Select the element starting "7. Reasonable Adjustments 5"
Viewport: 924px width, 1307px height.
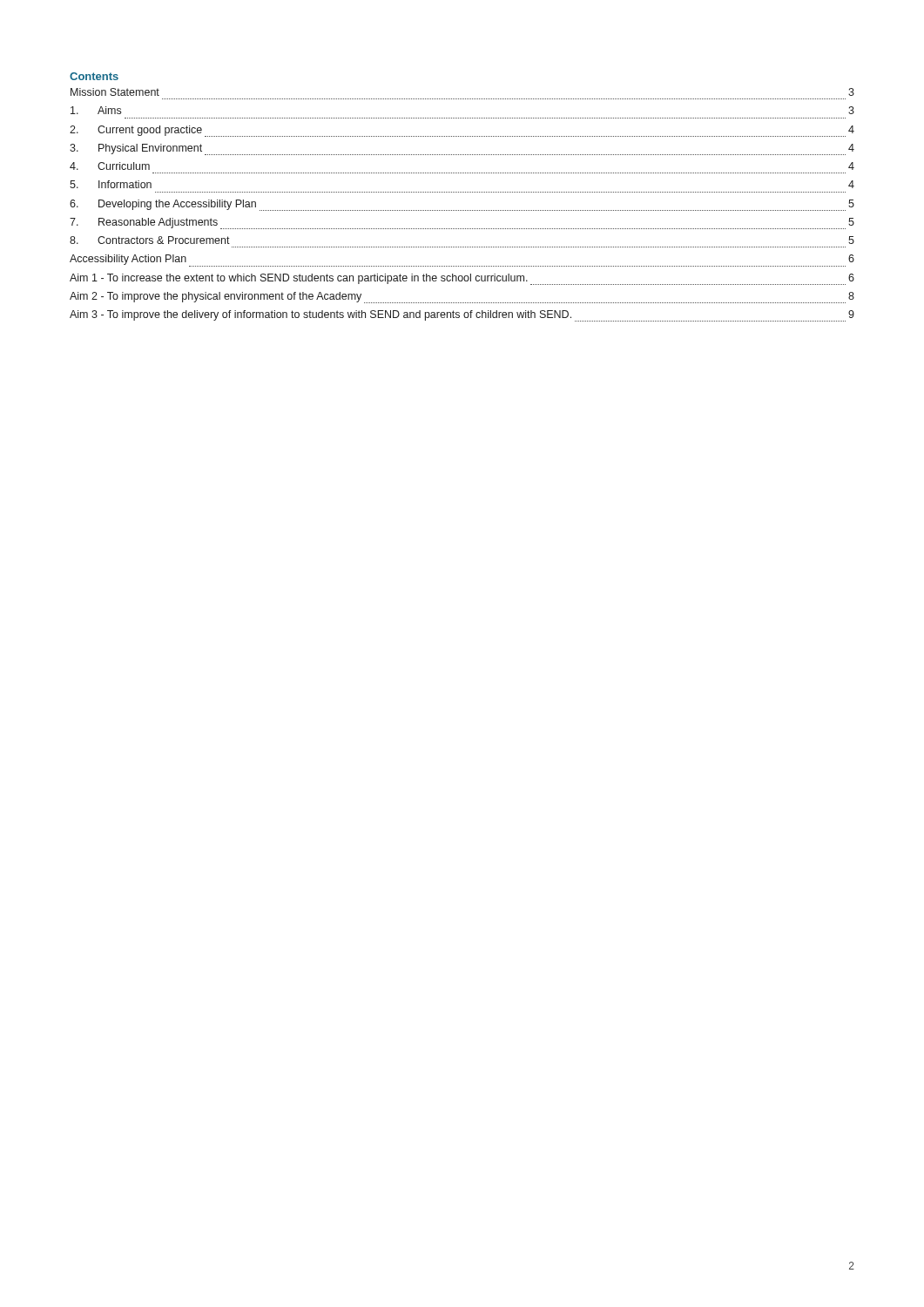pyautogui.click(x=462, y=223)
